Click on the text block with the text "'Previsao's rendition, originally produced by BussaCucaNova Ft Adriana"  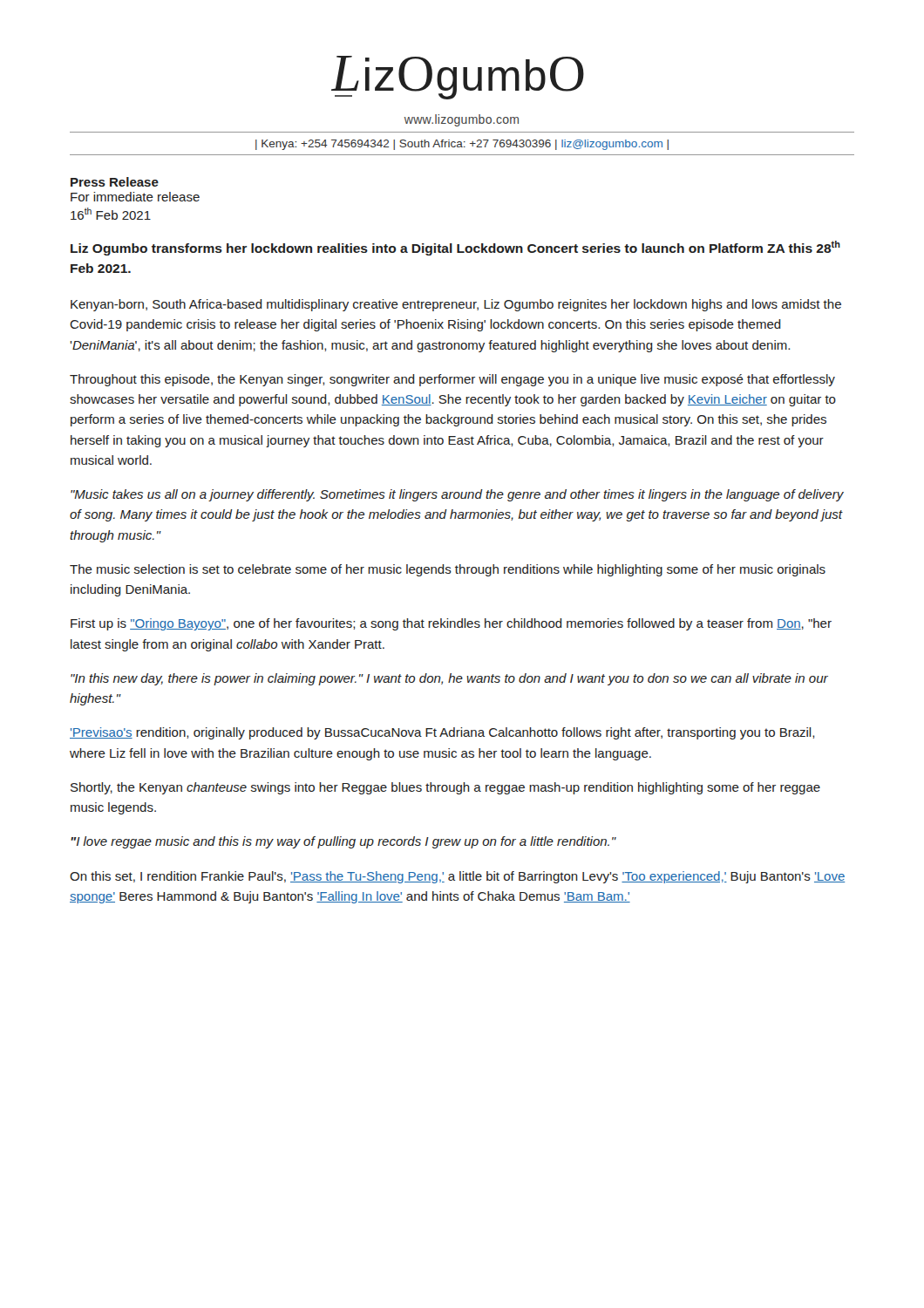tap(443, 742)
